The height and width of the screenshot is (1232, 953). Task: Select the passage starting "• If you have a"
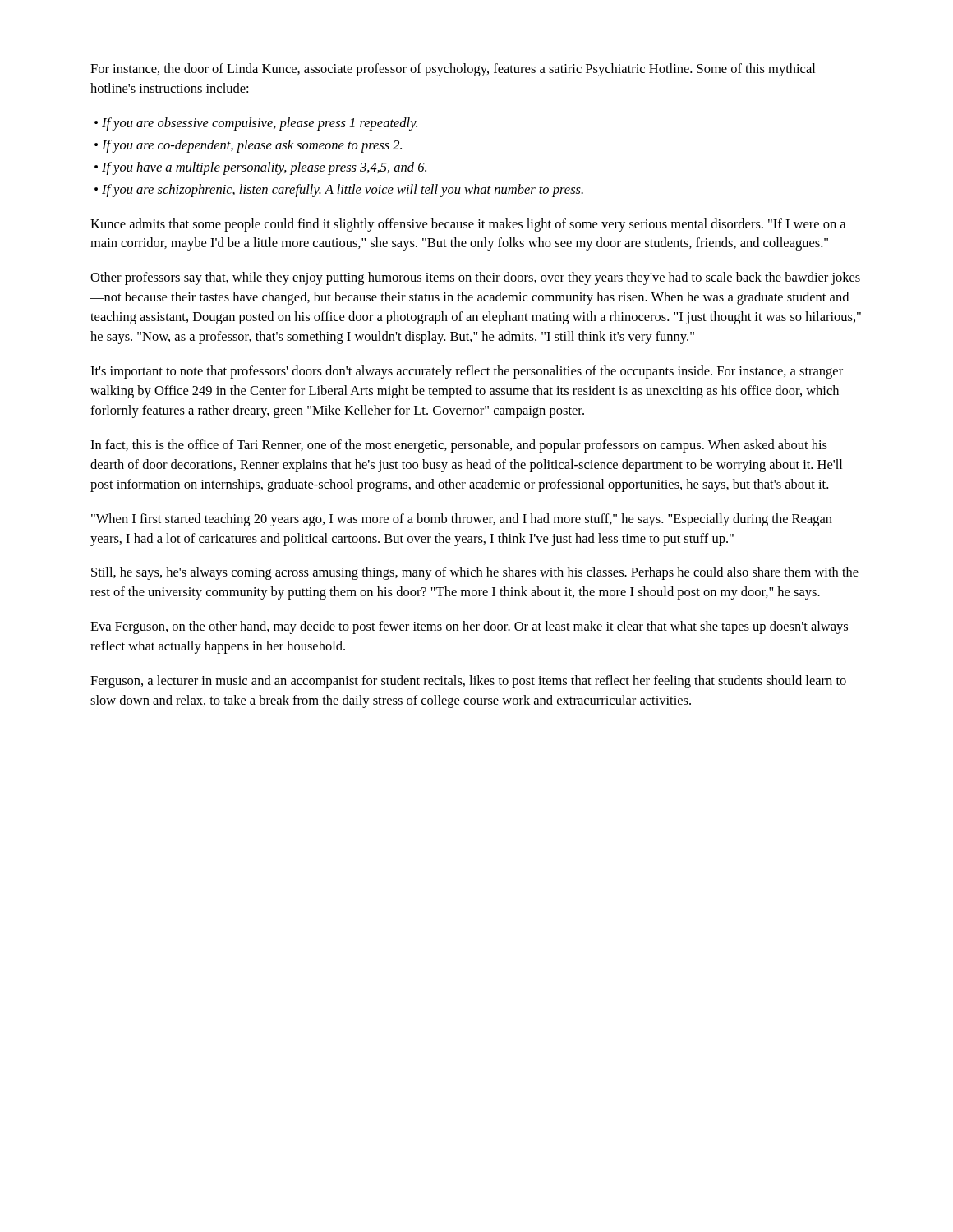(x=261, y=167)
